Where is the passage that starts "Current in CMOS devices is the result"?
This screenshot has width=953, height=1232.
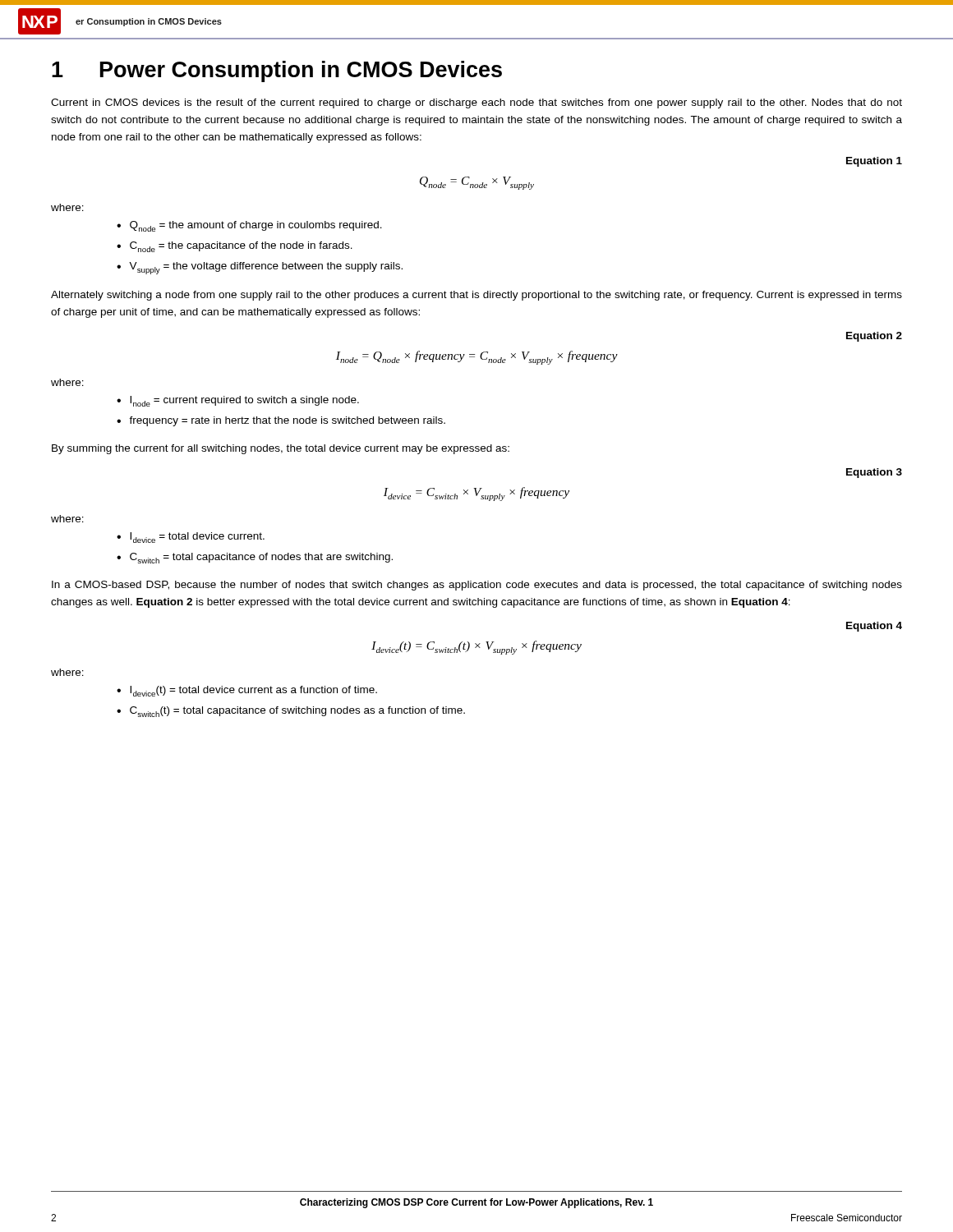point(476,119)
